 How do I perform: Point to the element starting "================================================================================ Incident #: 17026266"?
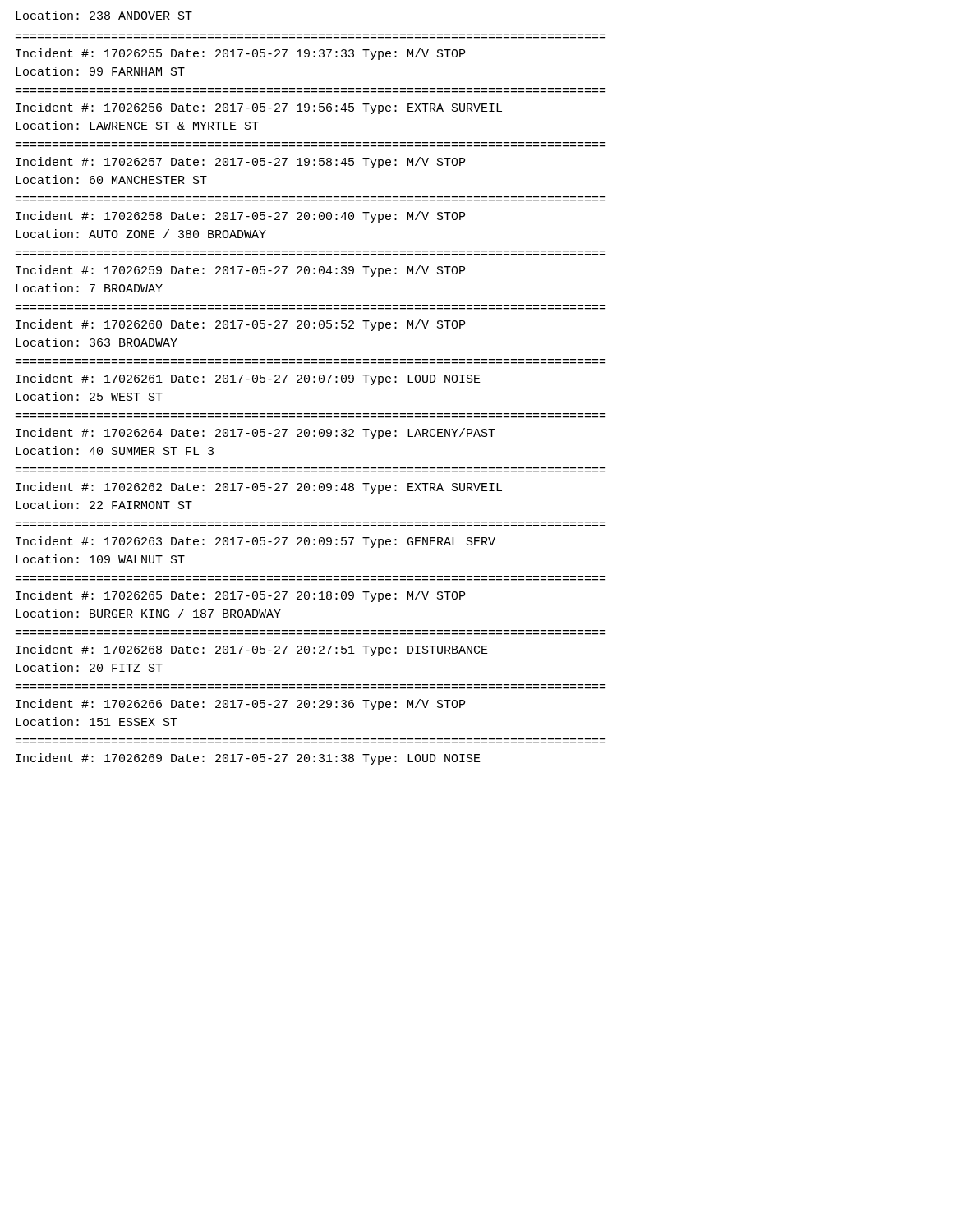click(240, 705)
